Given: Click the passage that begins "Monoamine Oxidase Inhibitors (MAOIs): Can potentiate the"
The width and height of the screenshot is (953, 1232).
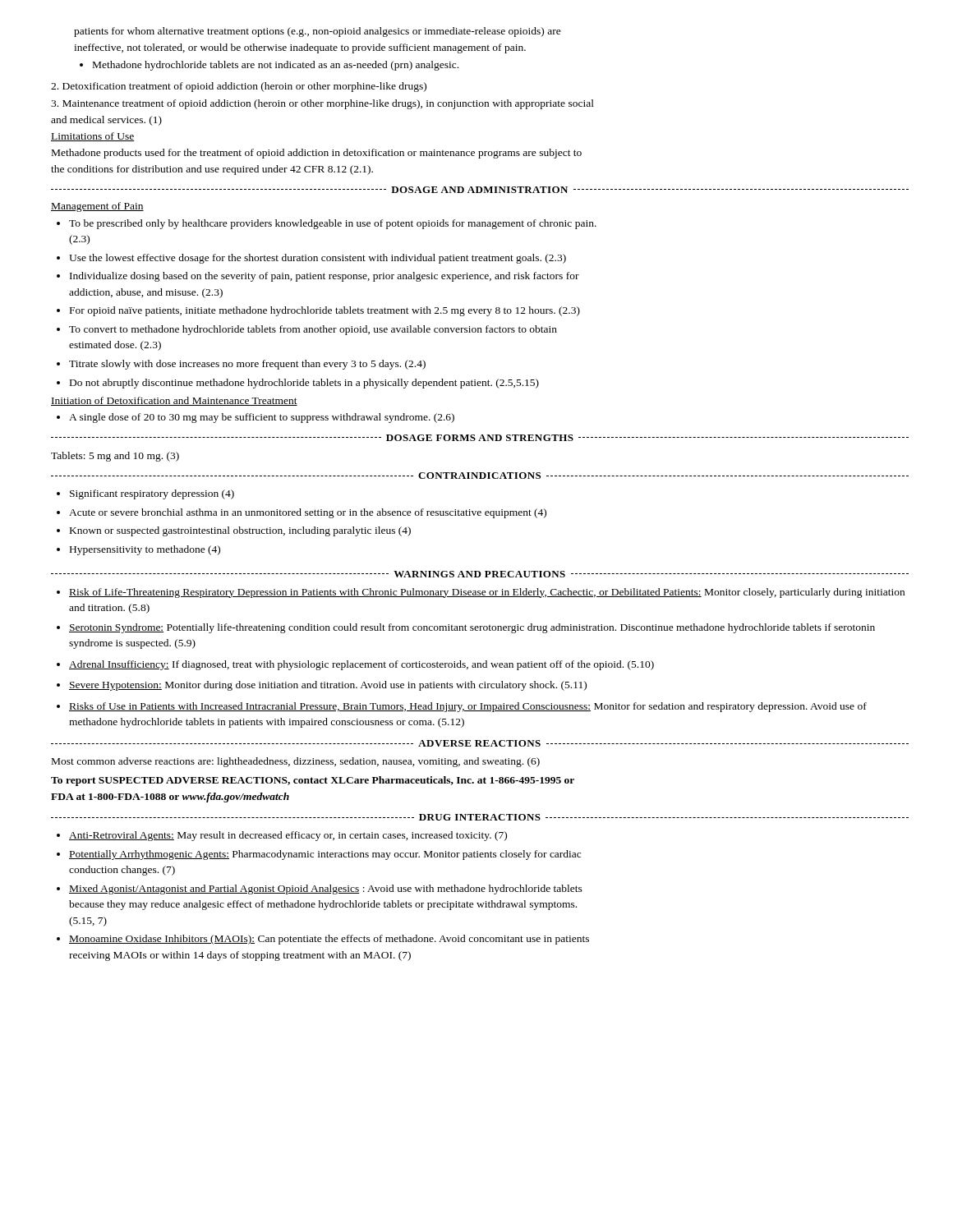Looking at the screenshot, I should pyautogui.click(x=480, y=947).
